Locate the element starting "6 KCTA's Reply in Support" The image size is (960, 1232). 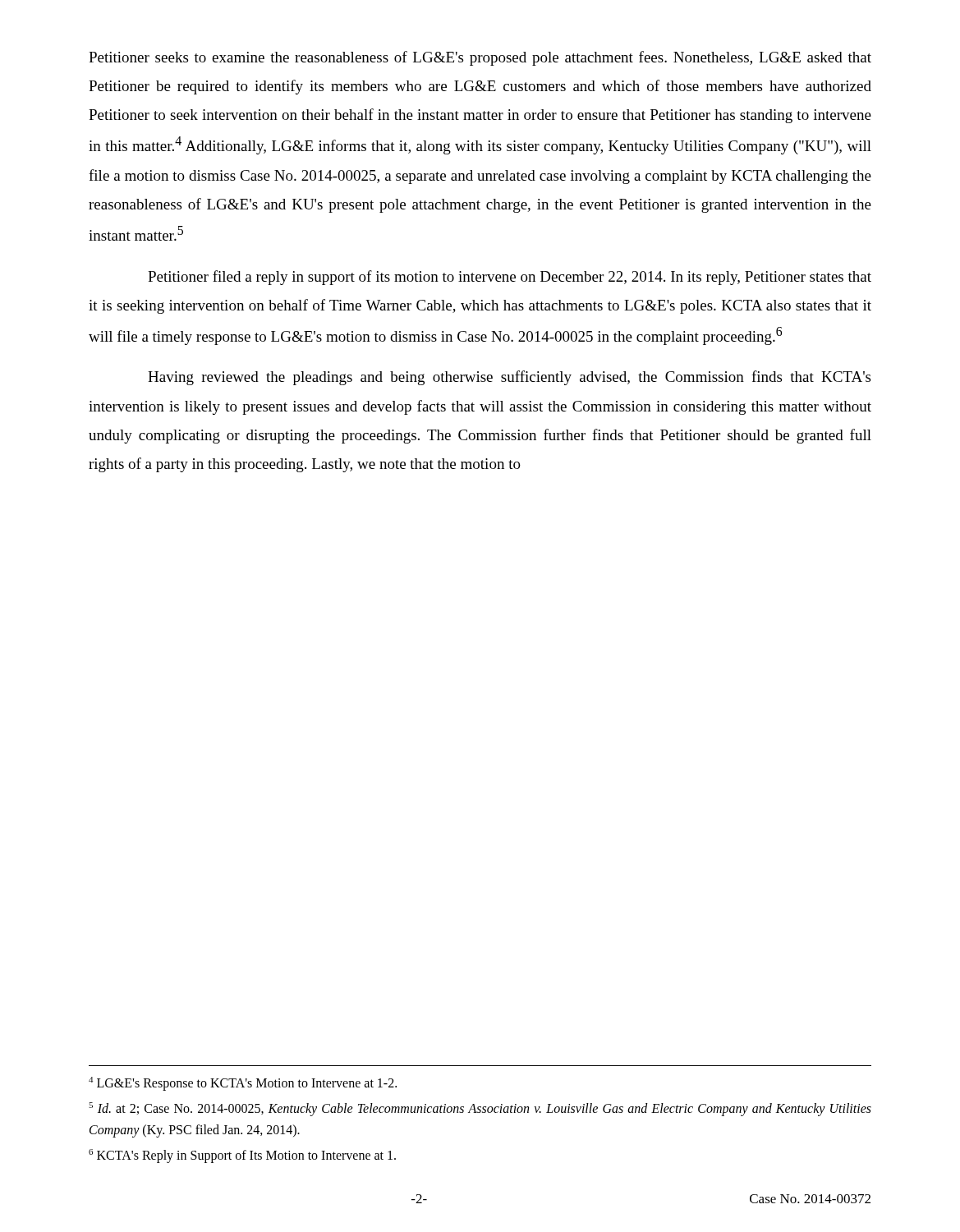point(243,1155)
